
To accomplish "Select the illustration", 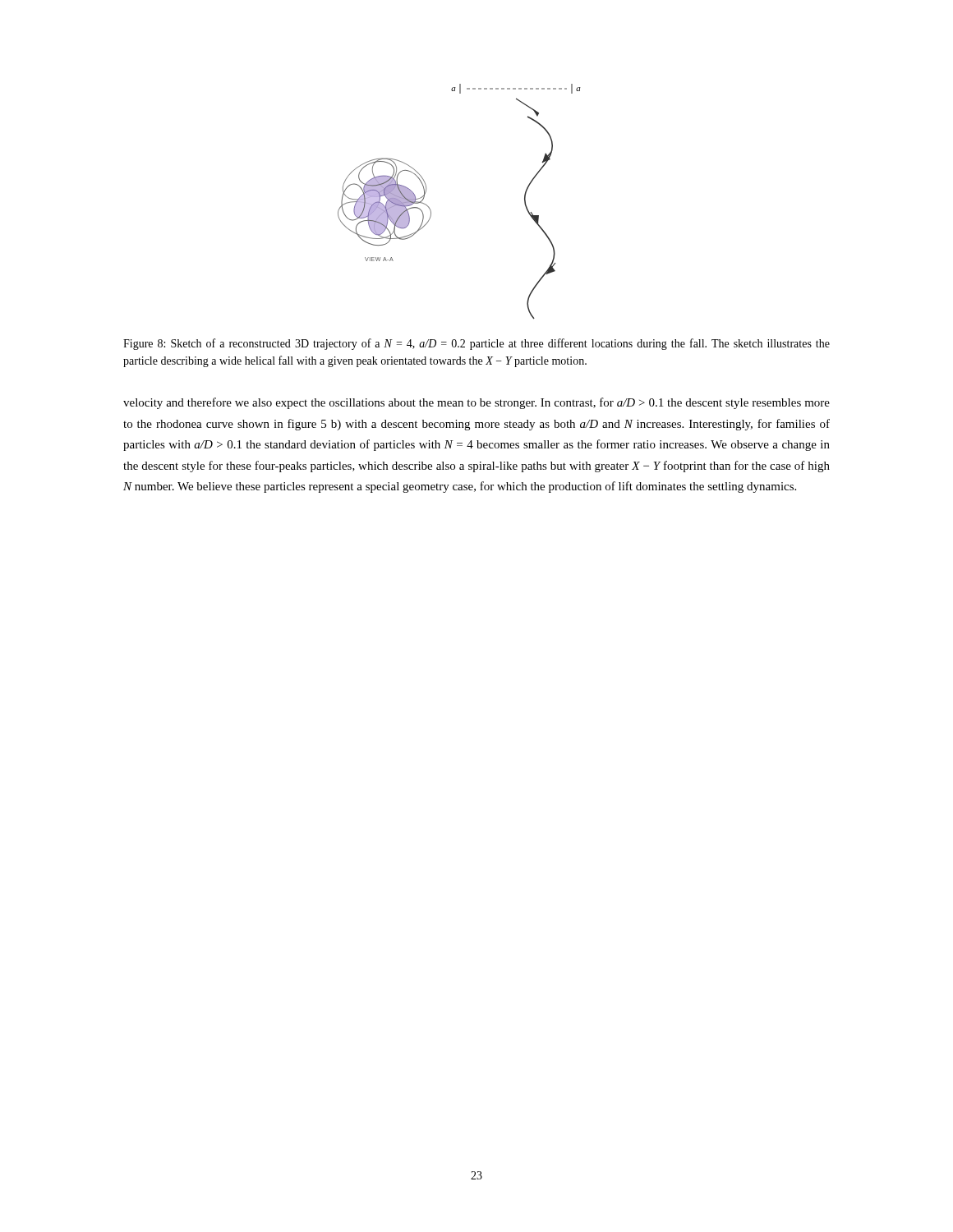I will pos(476,197).
